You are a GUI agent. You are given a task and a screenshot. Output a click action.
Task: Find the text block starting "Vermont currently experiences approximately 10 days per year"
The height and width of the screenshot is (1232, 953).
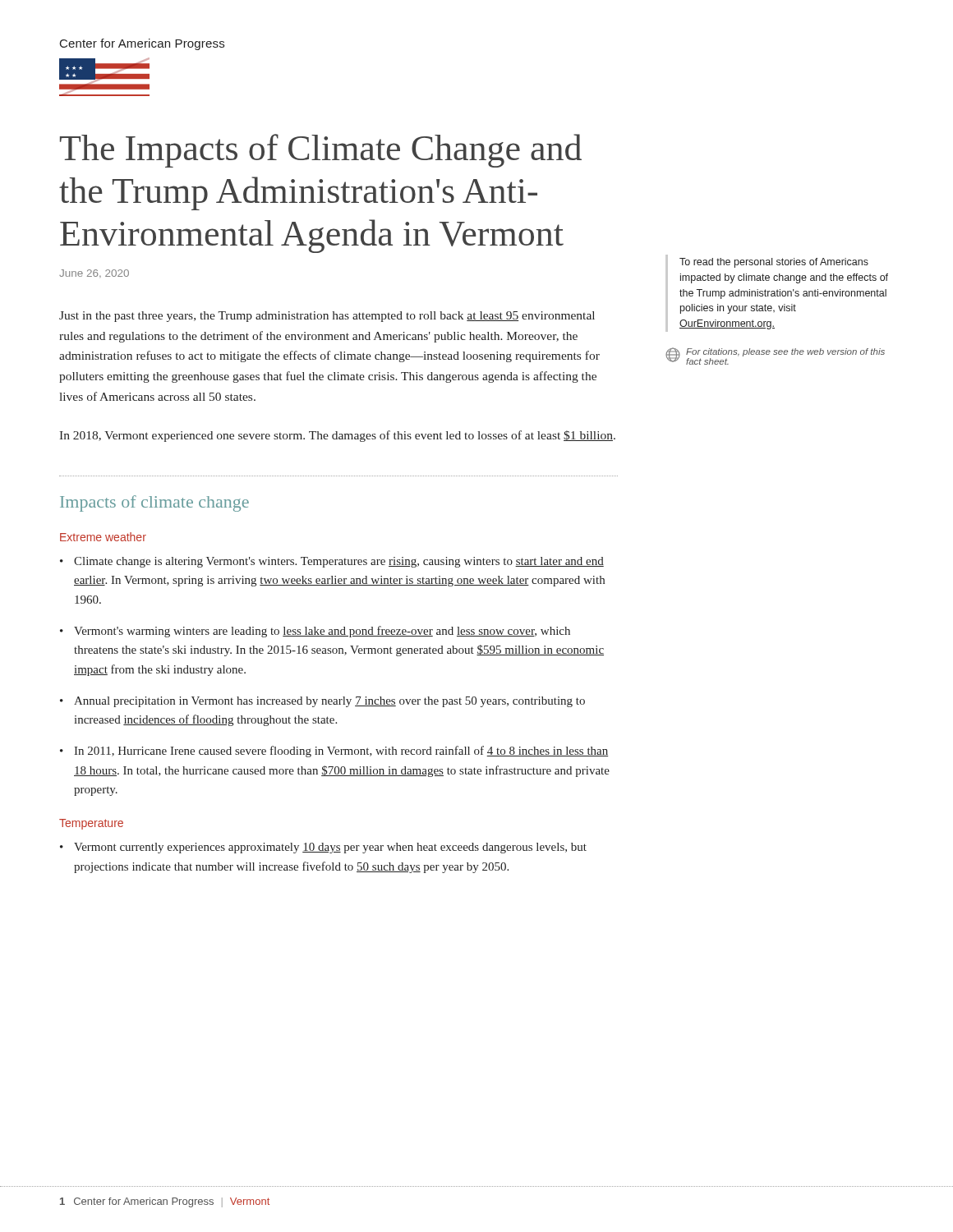(x=330, y=857)
